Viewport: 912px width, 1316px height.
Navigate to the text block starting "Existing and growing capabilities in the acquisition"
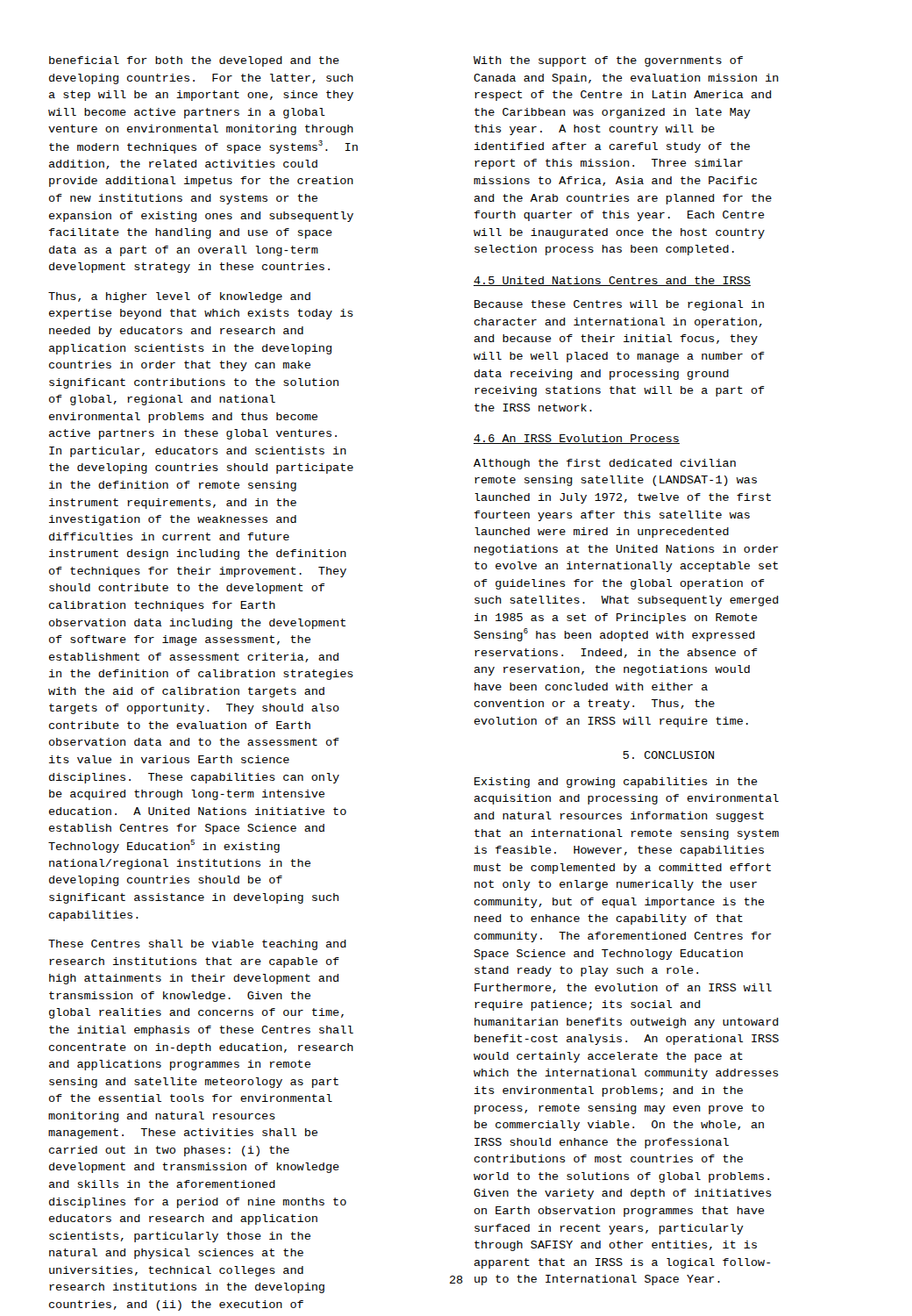coord(626,1031)
